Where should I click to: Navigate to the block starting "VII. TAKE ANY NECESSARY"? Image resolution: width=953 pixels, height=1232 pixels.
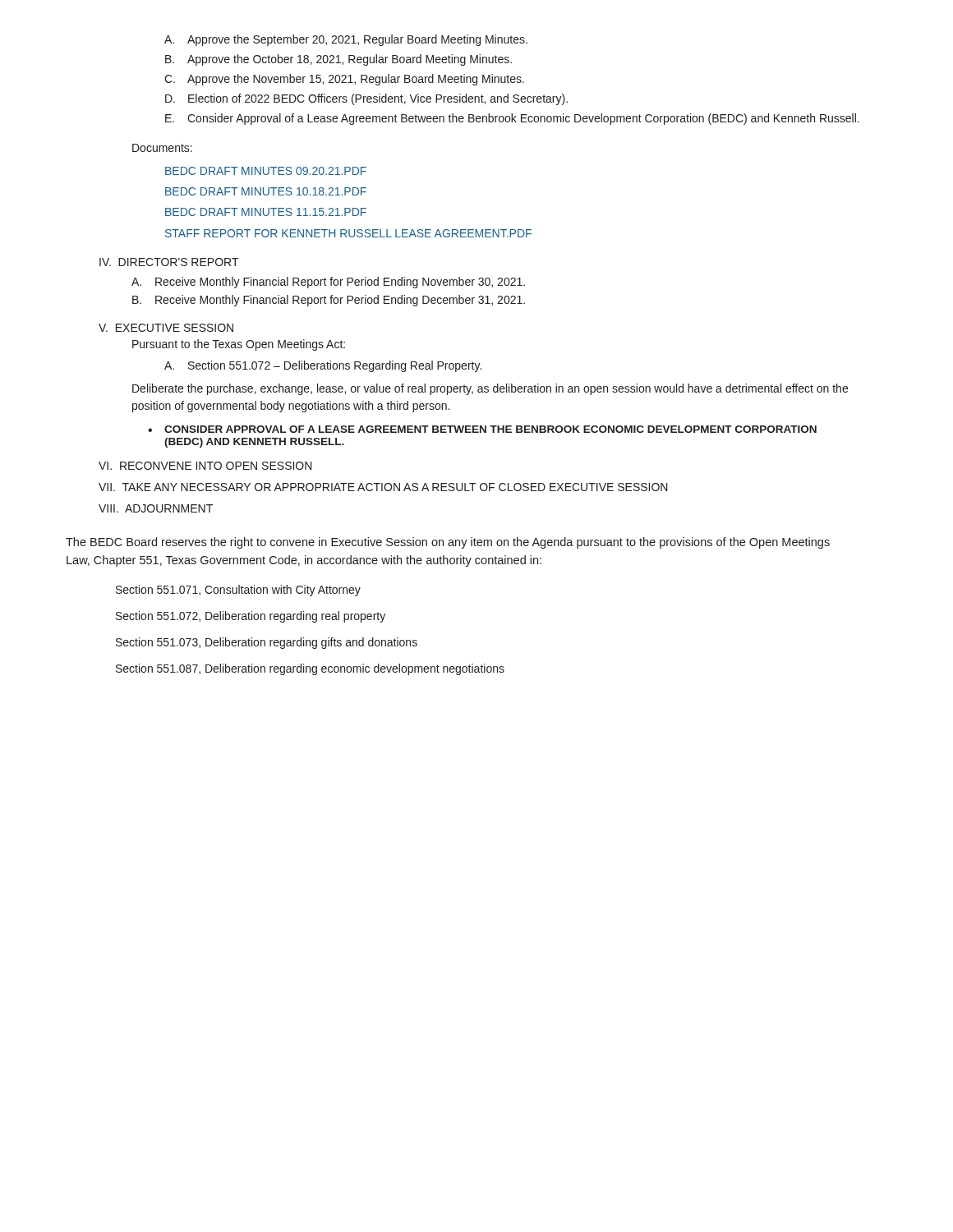[383, 487]
